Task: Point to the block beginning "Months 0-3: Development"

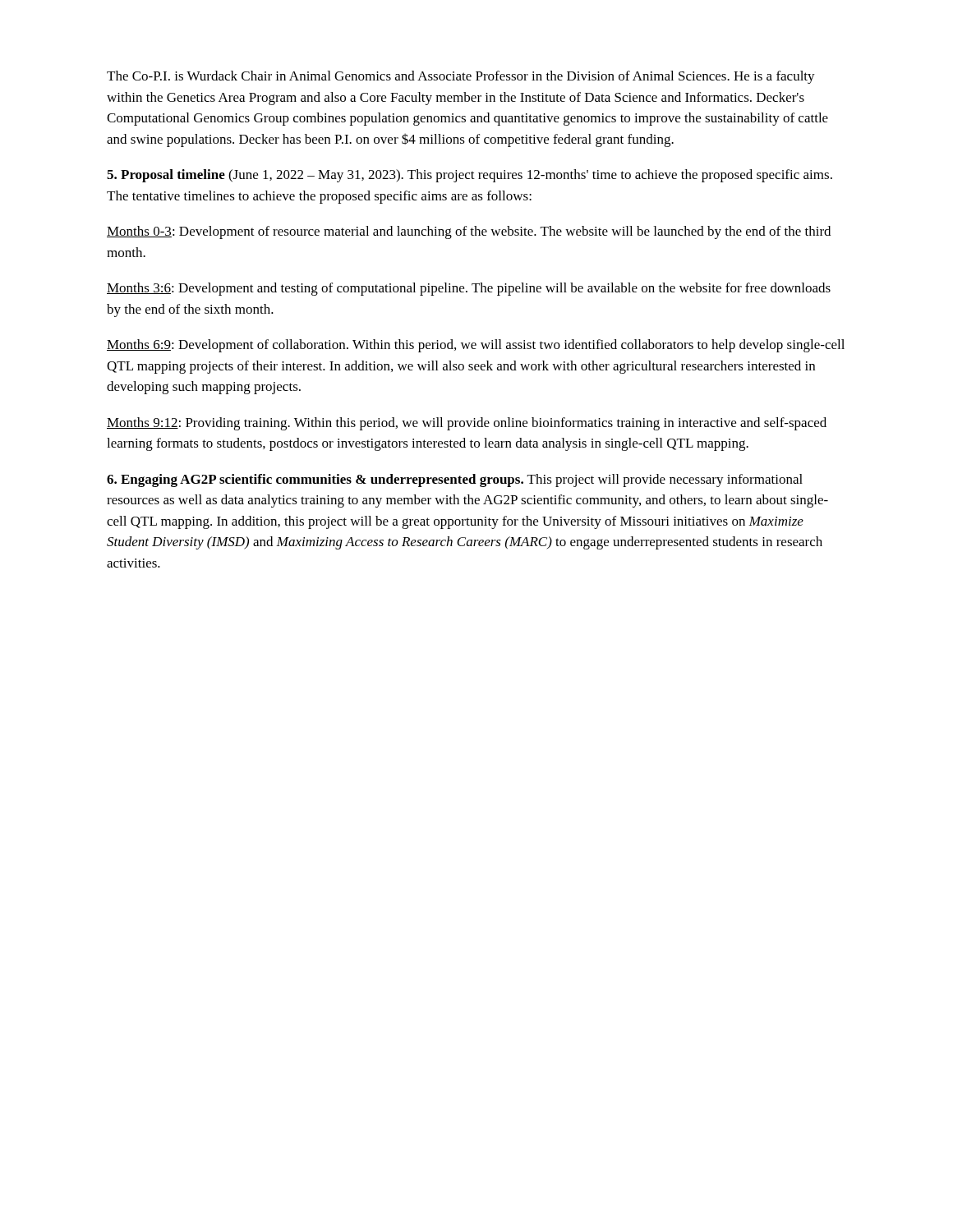Action: click(469, 242)
